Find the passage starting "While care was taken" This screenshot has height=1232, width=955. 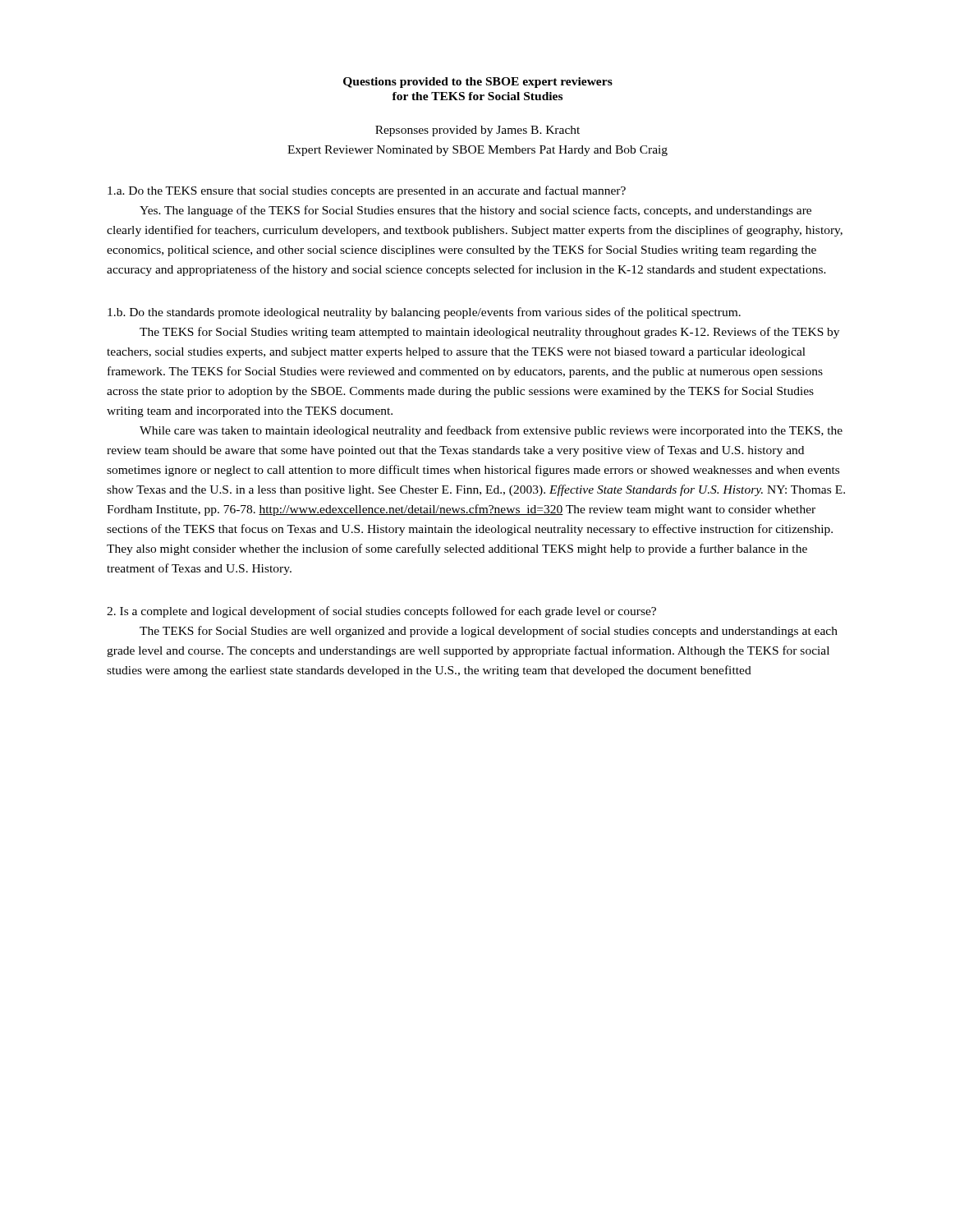(478, 500)
